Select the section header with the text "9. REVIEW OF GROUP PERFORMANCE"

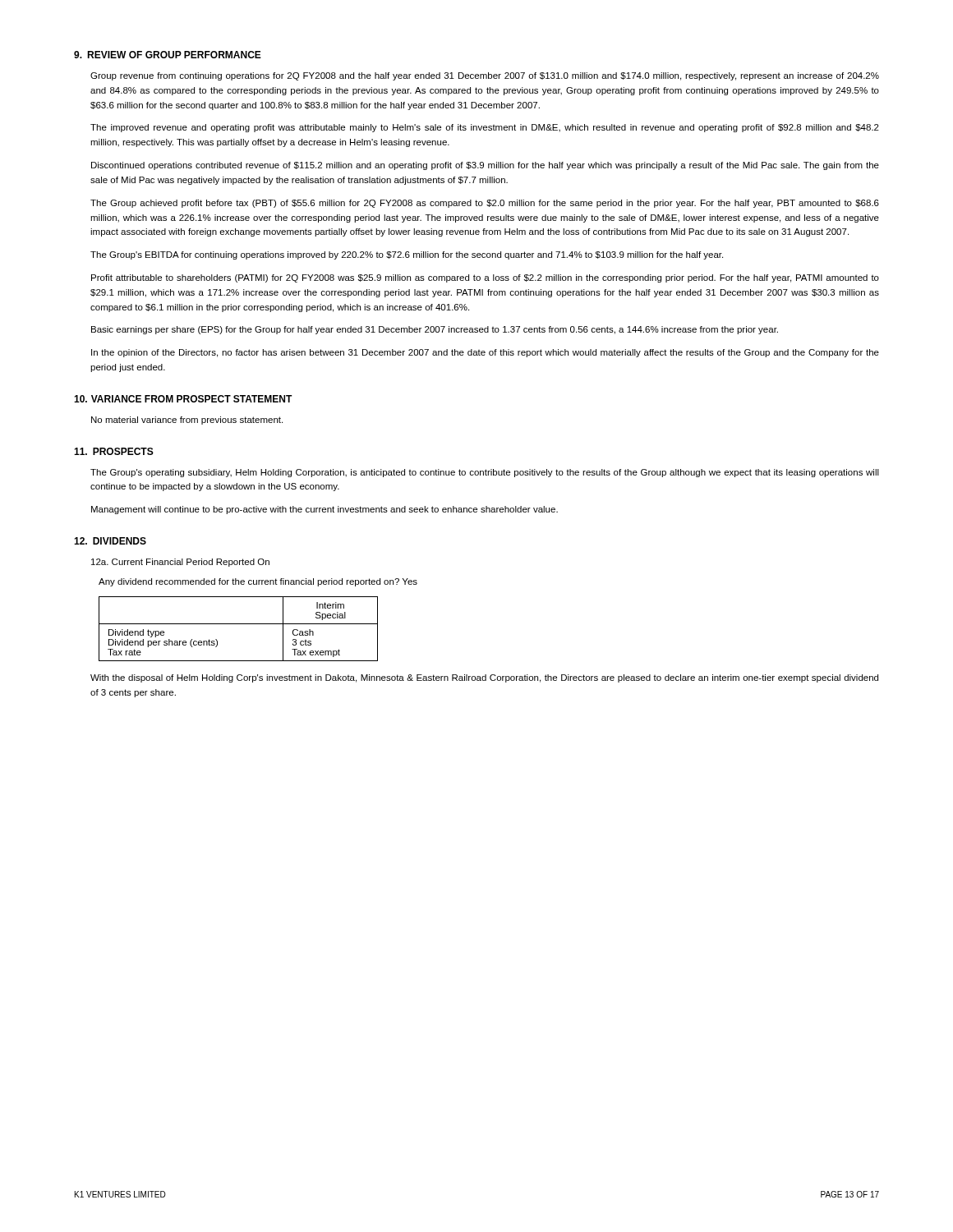click(168, 55)
